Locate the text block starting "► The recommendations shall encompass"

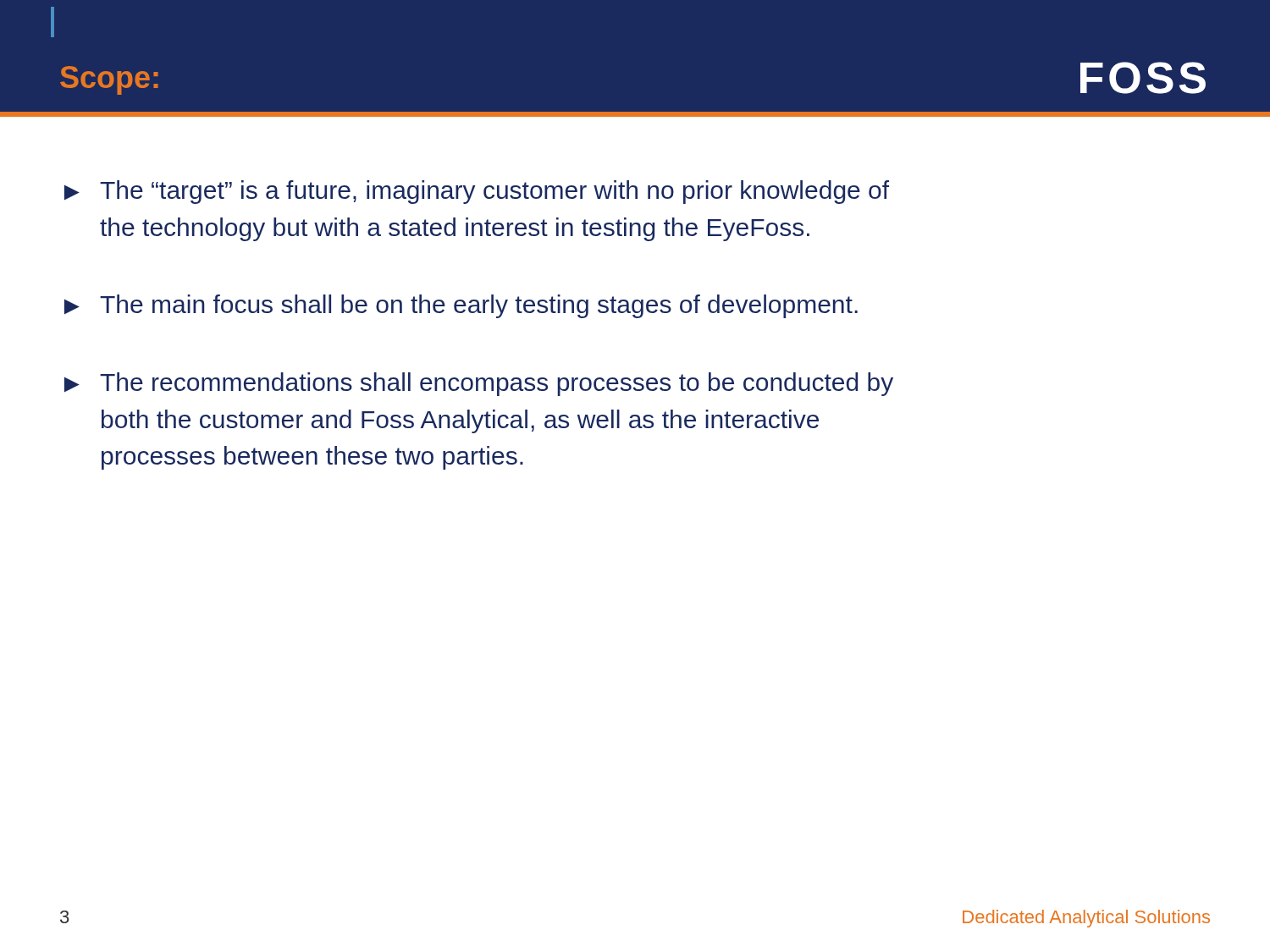click(476, 419)
